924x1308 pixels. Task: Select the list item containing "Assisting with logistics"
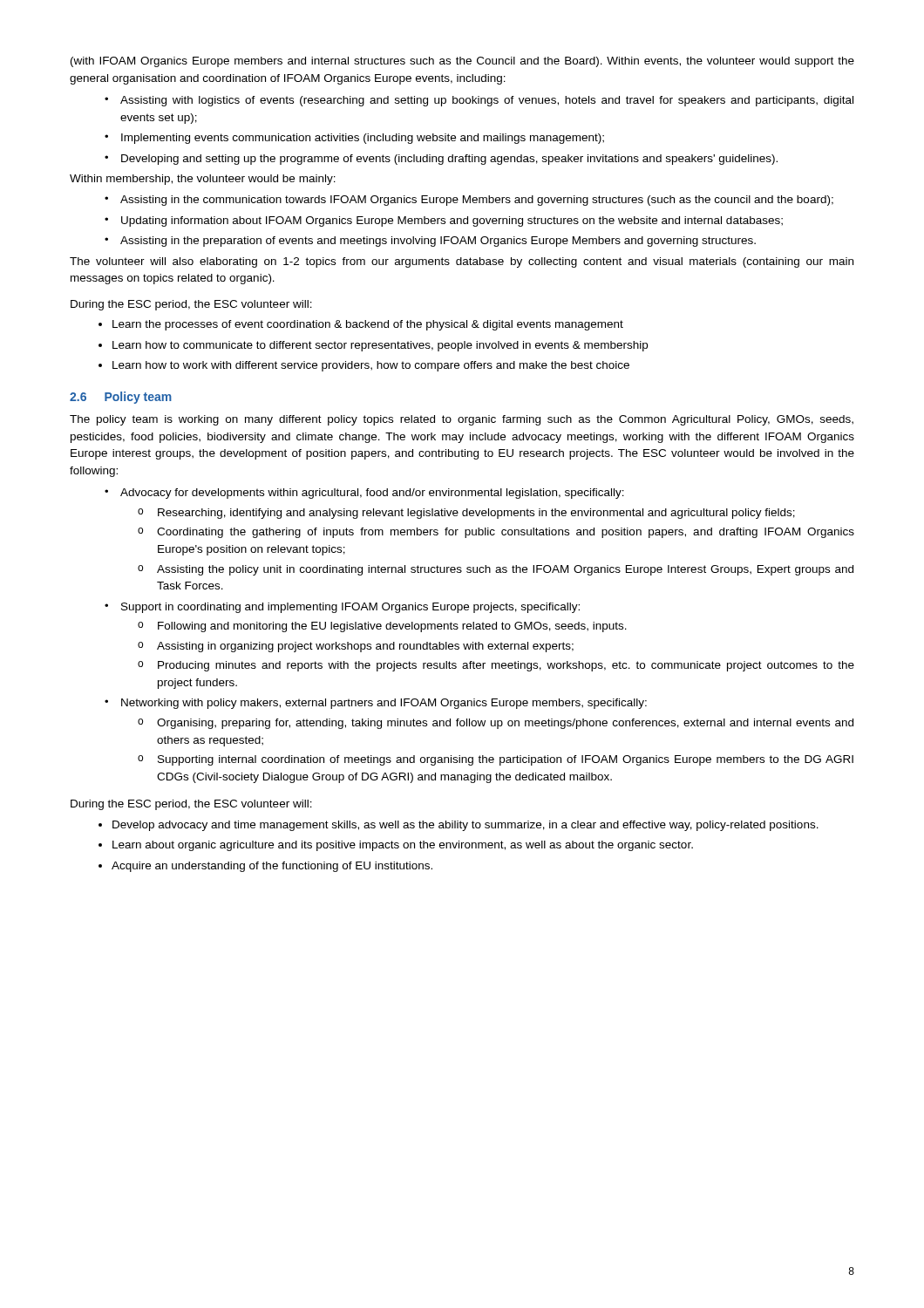pos(487,108)
